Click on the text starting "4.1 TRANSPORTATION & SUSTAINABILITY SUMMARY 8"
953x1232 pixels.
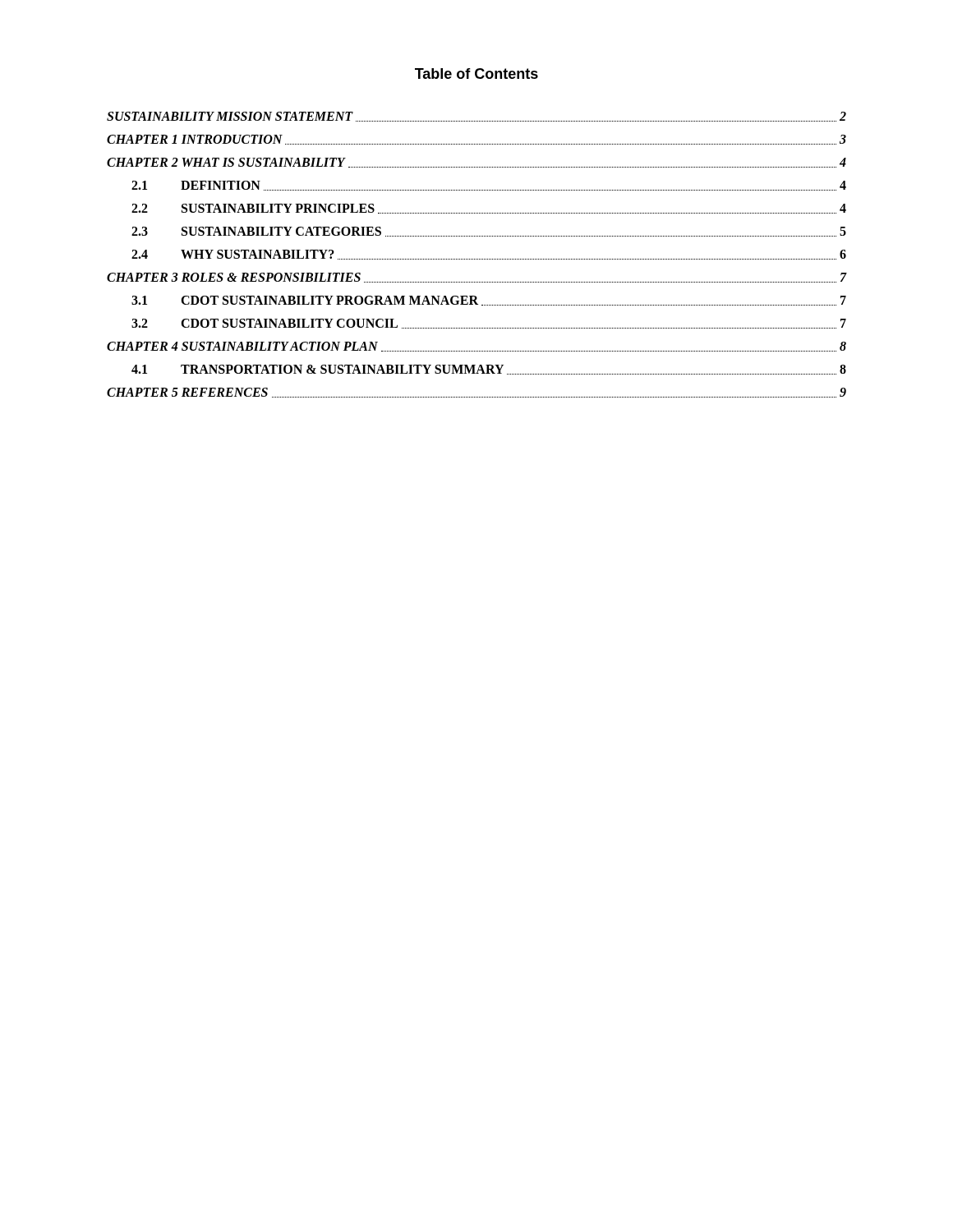coord(489,370)
